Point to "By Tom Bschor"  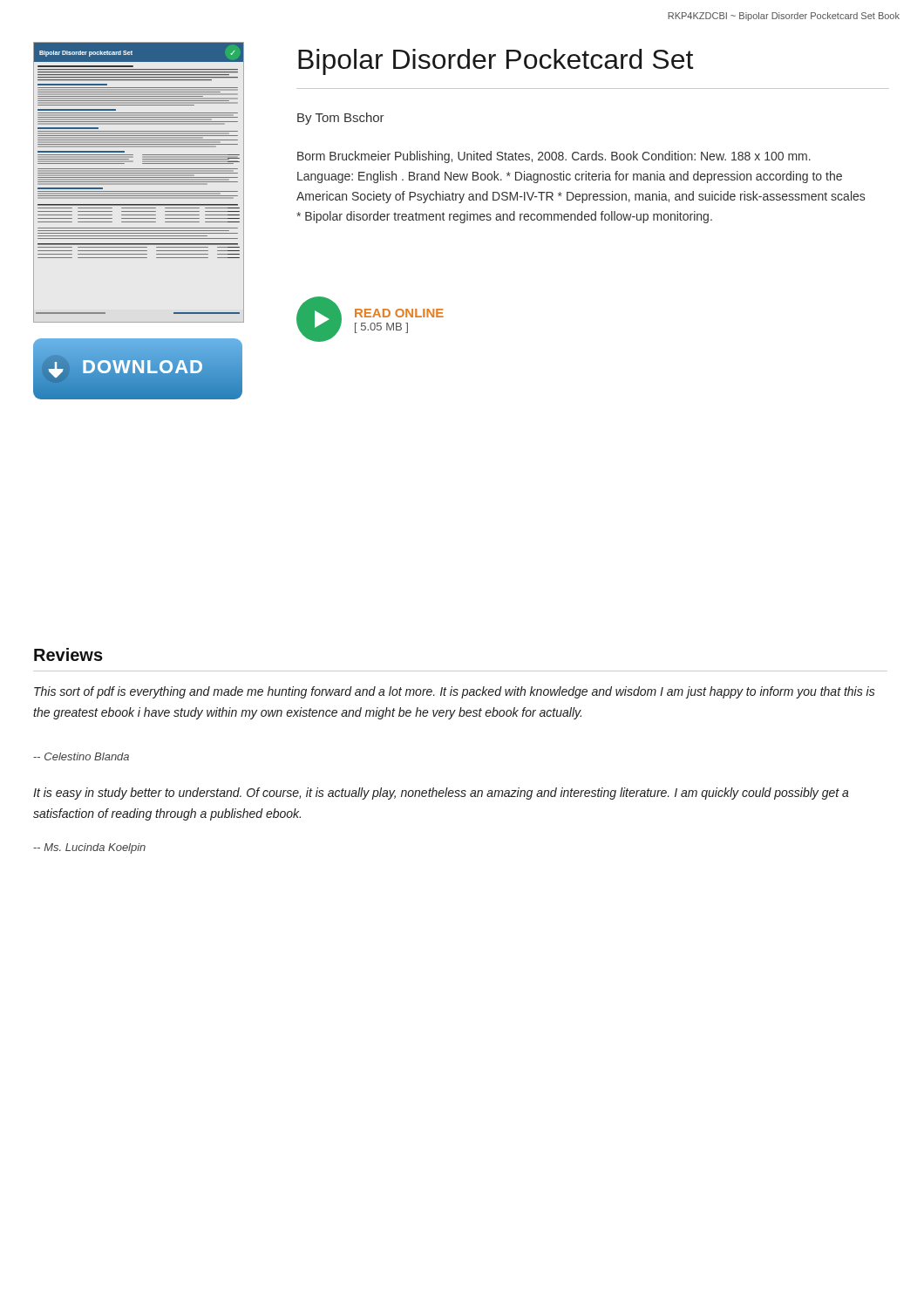click(x=340, y=117)
